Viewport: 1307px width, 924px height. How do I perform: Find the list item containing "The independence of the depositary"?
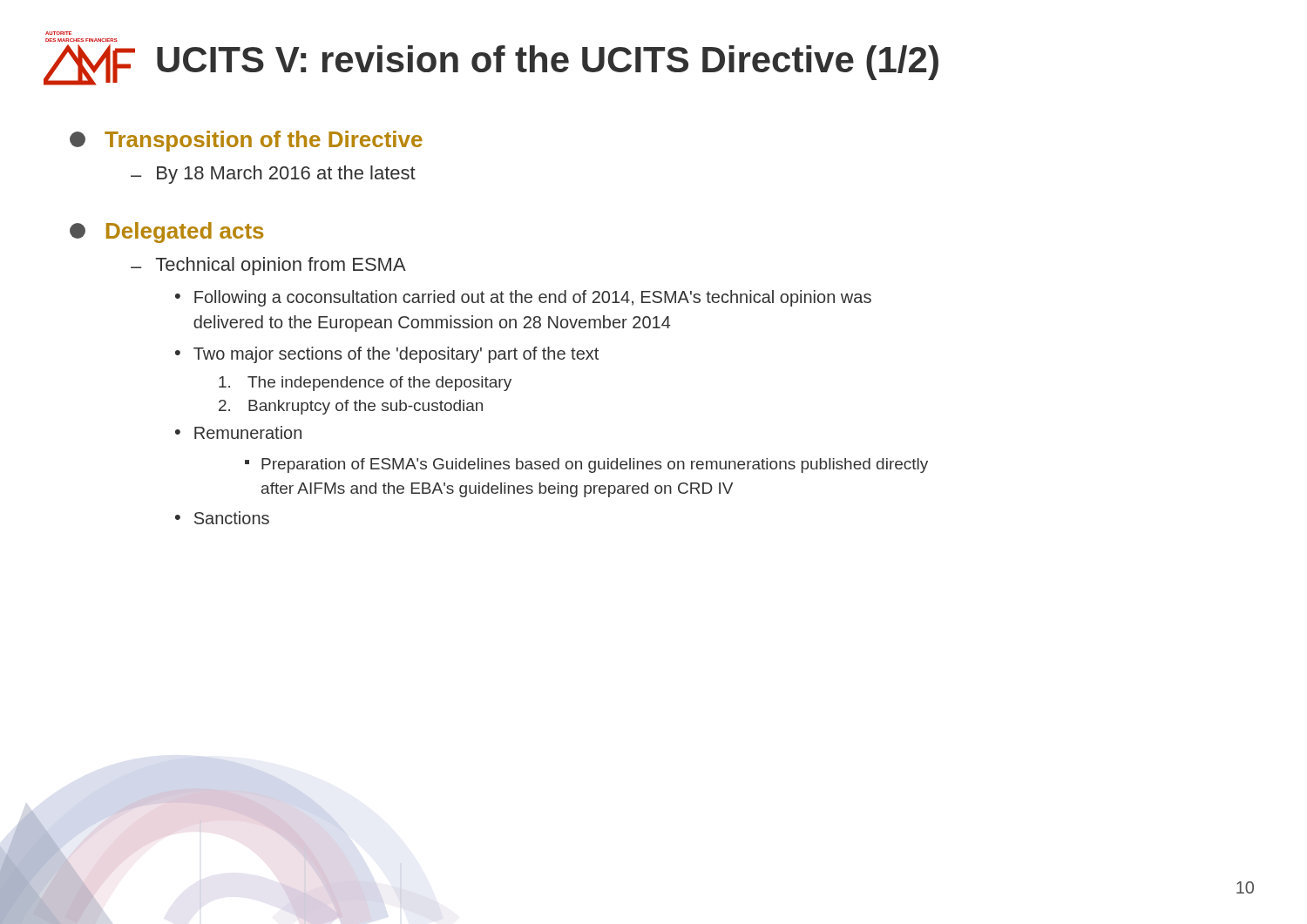(365, 382)
